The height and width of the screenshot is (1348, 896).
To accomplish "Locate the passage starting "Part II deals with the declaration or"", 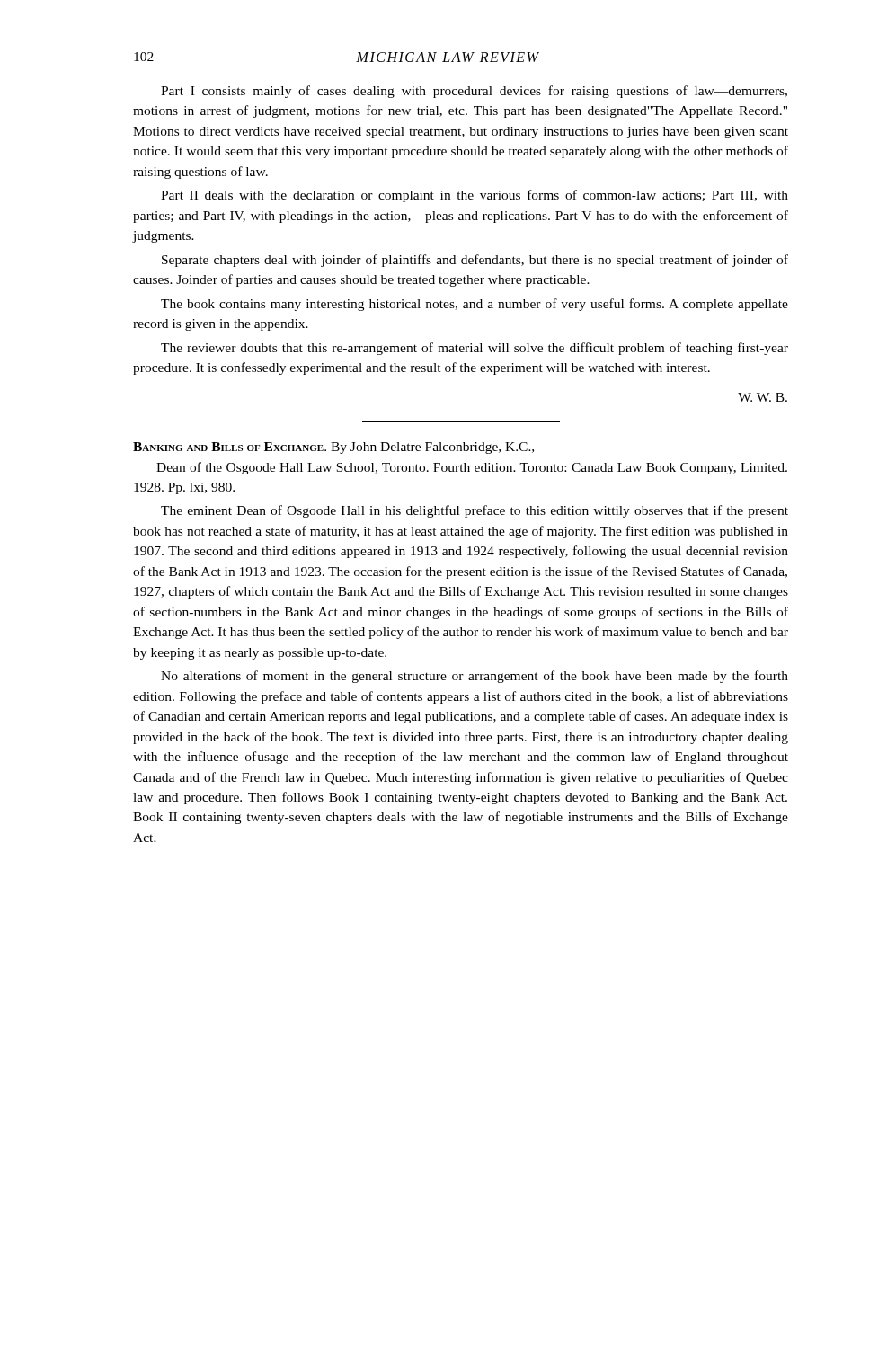I will tap(461, 216).
